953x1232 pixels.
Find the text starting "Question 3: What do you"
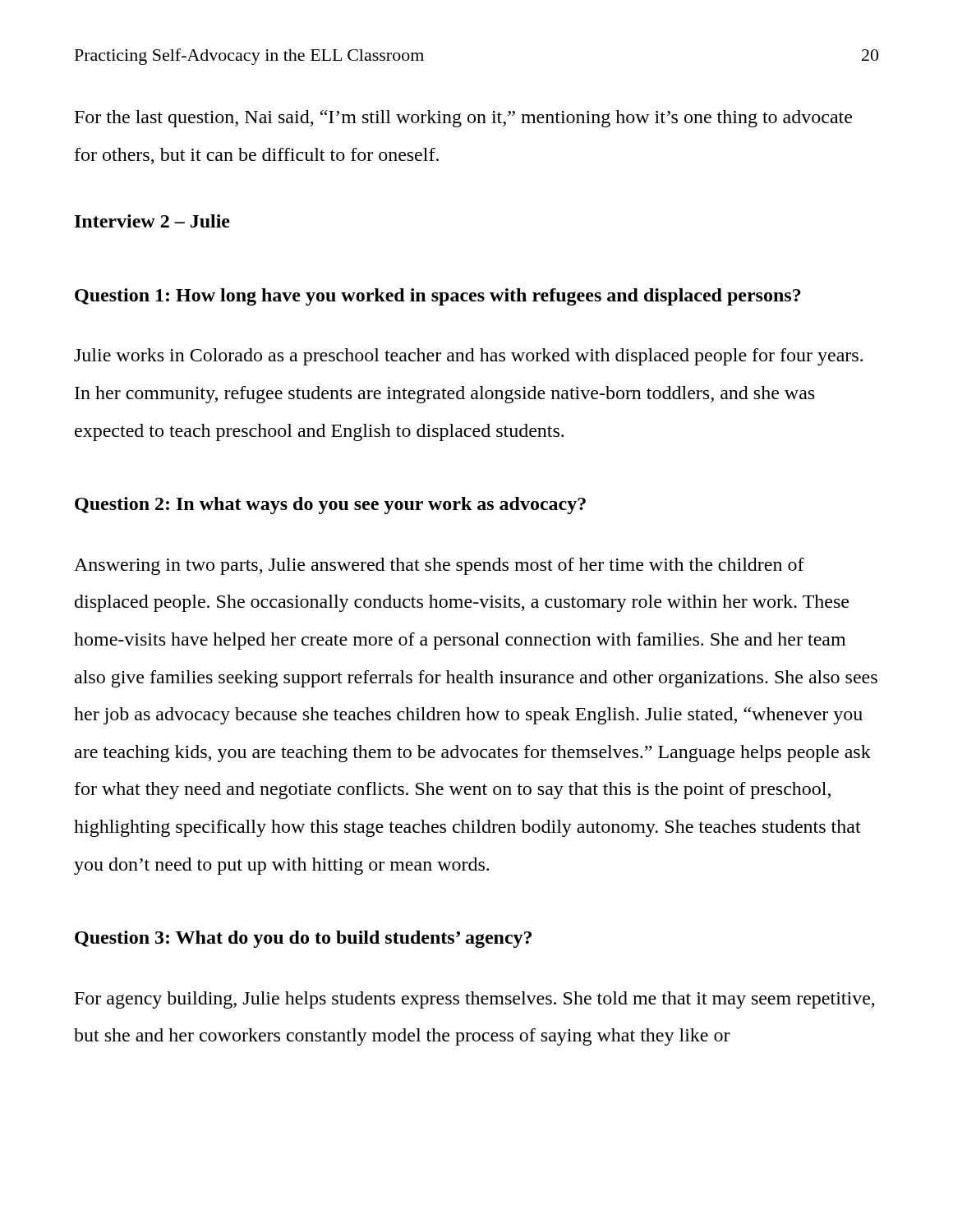tap(303, 937)
